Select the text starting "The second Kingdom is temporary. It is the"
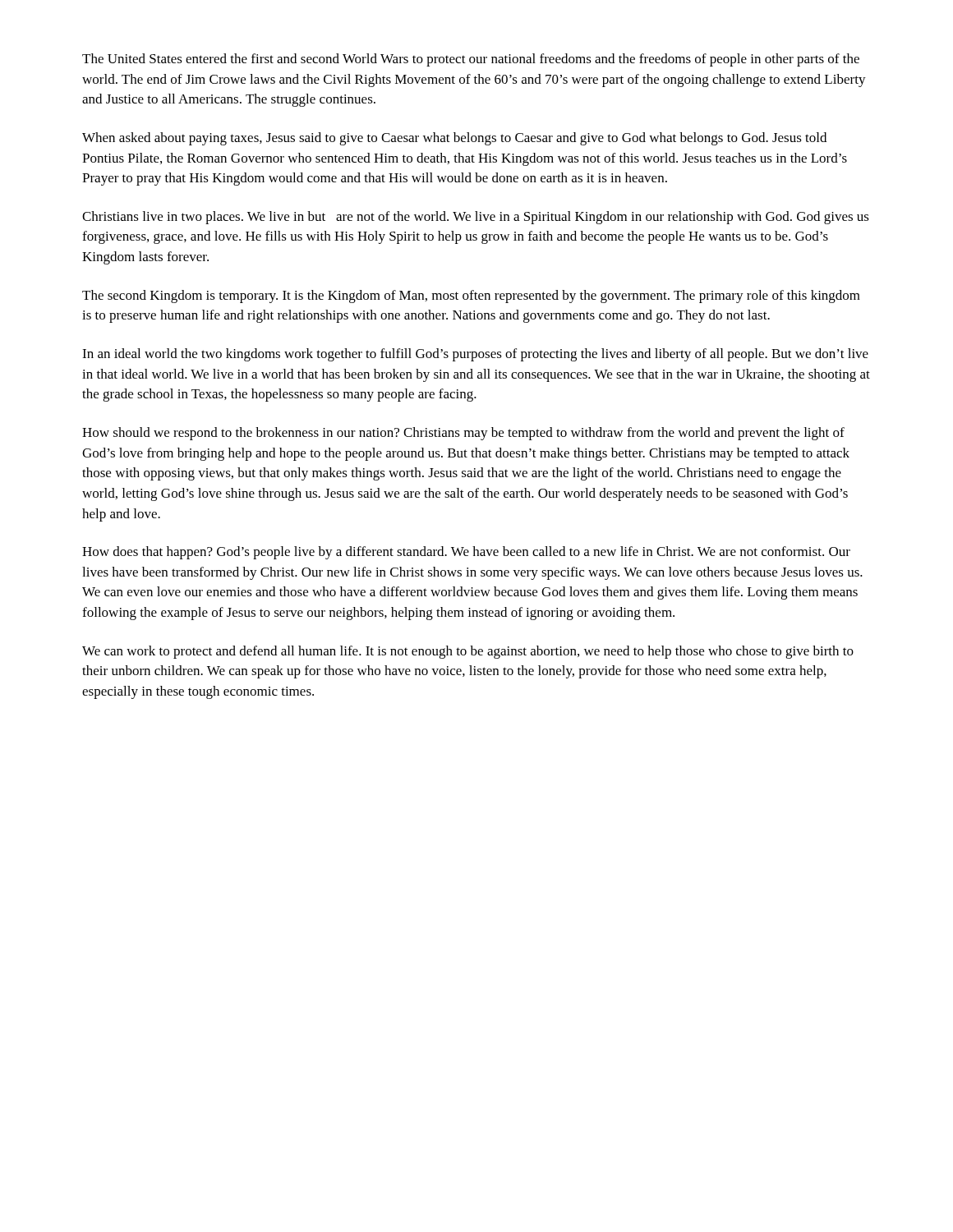Screen dimensions: 1232x953 click(471, 305)
